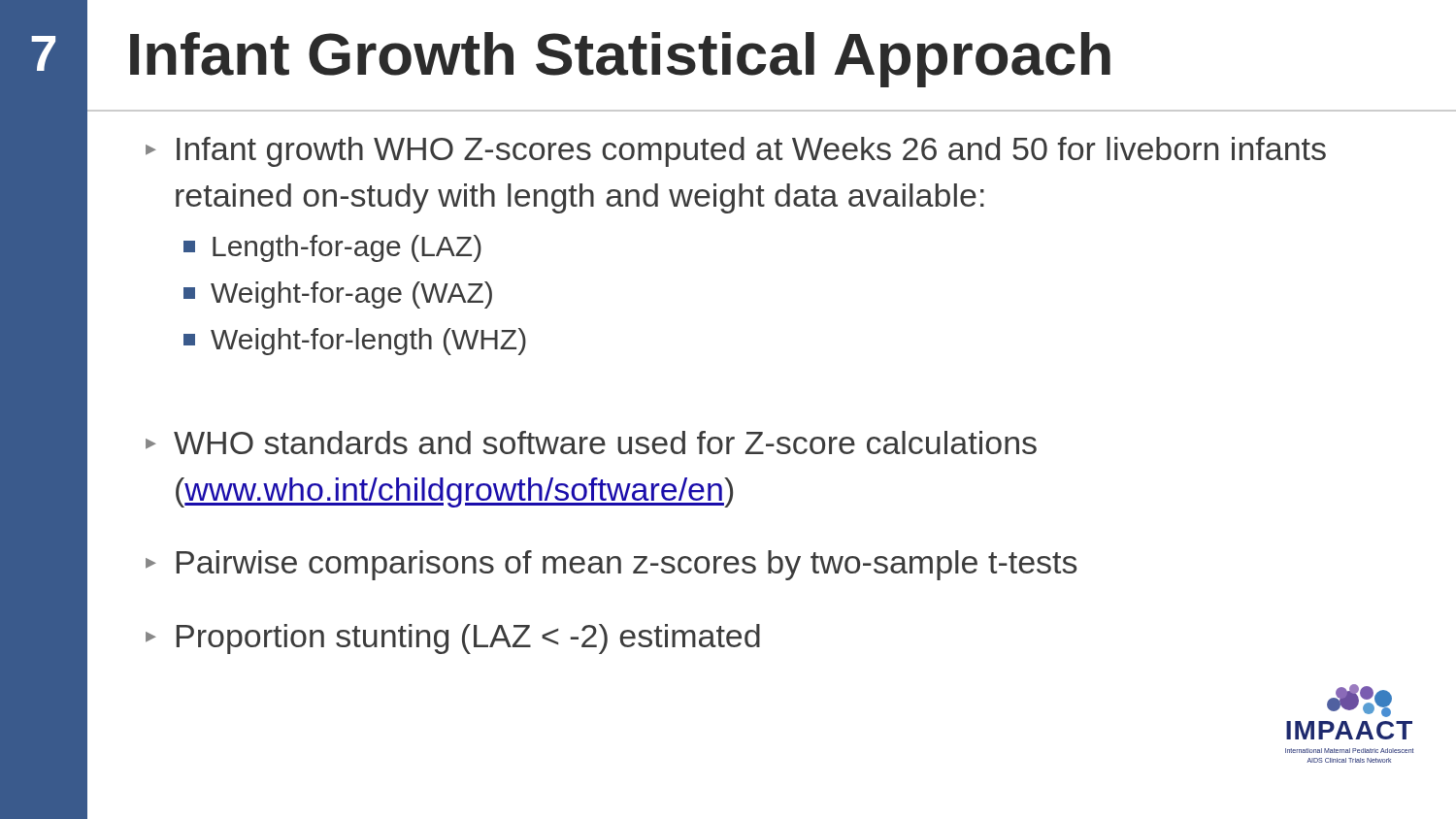Image resolution: width=1456 pixels, height=819 pixels.
Task: Locate the title containing "Infant Growth Statistical Approach"
Action: (x=620, y=54)
